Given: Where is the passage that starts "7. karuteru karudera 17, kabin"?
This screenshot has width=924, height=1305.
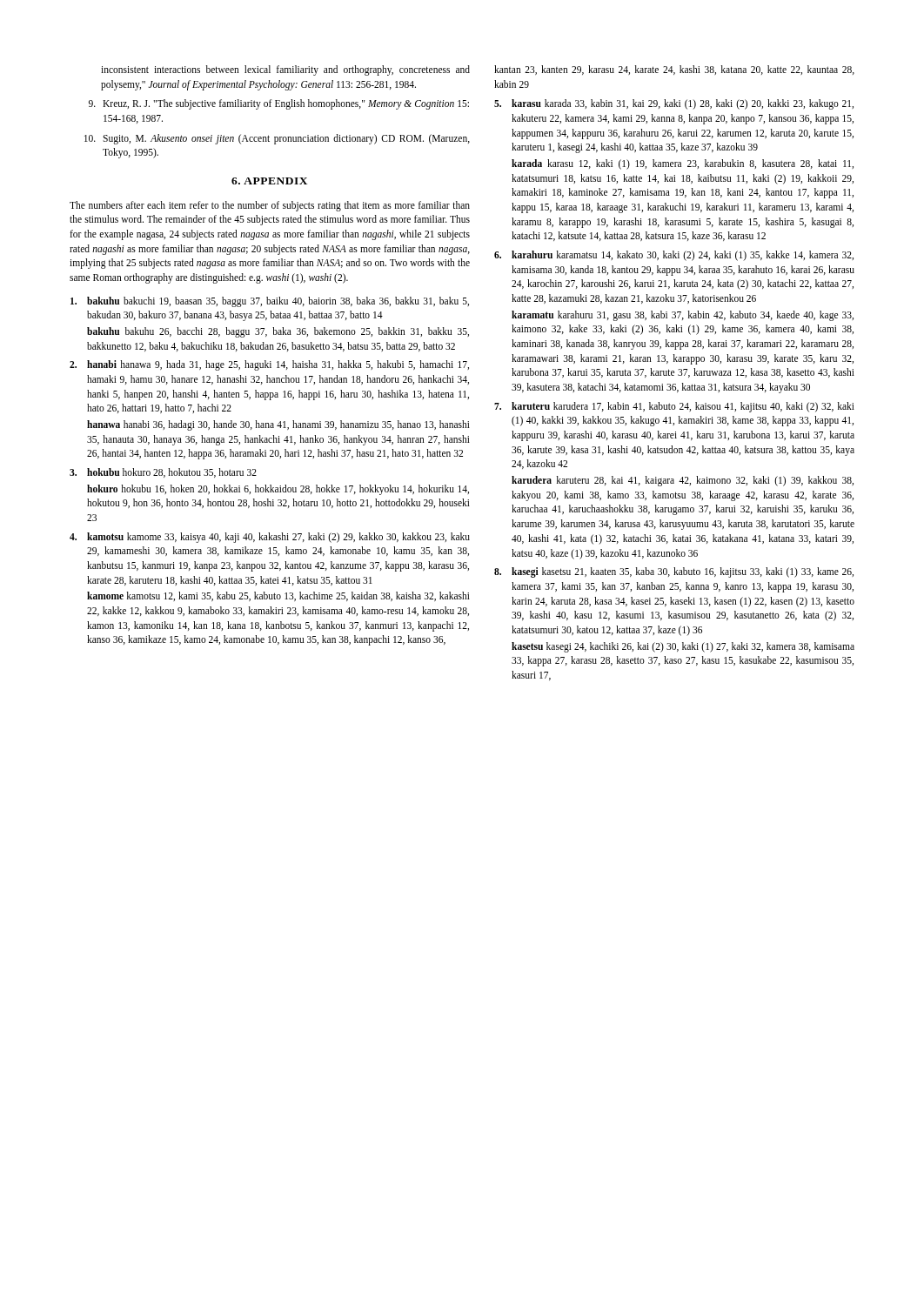Looking at the screenshot, I should tap(674, 480).
